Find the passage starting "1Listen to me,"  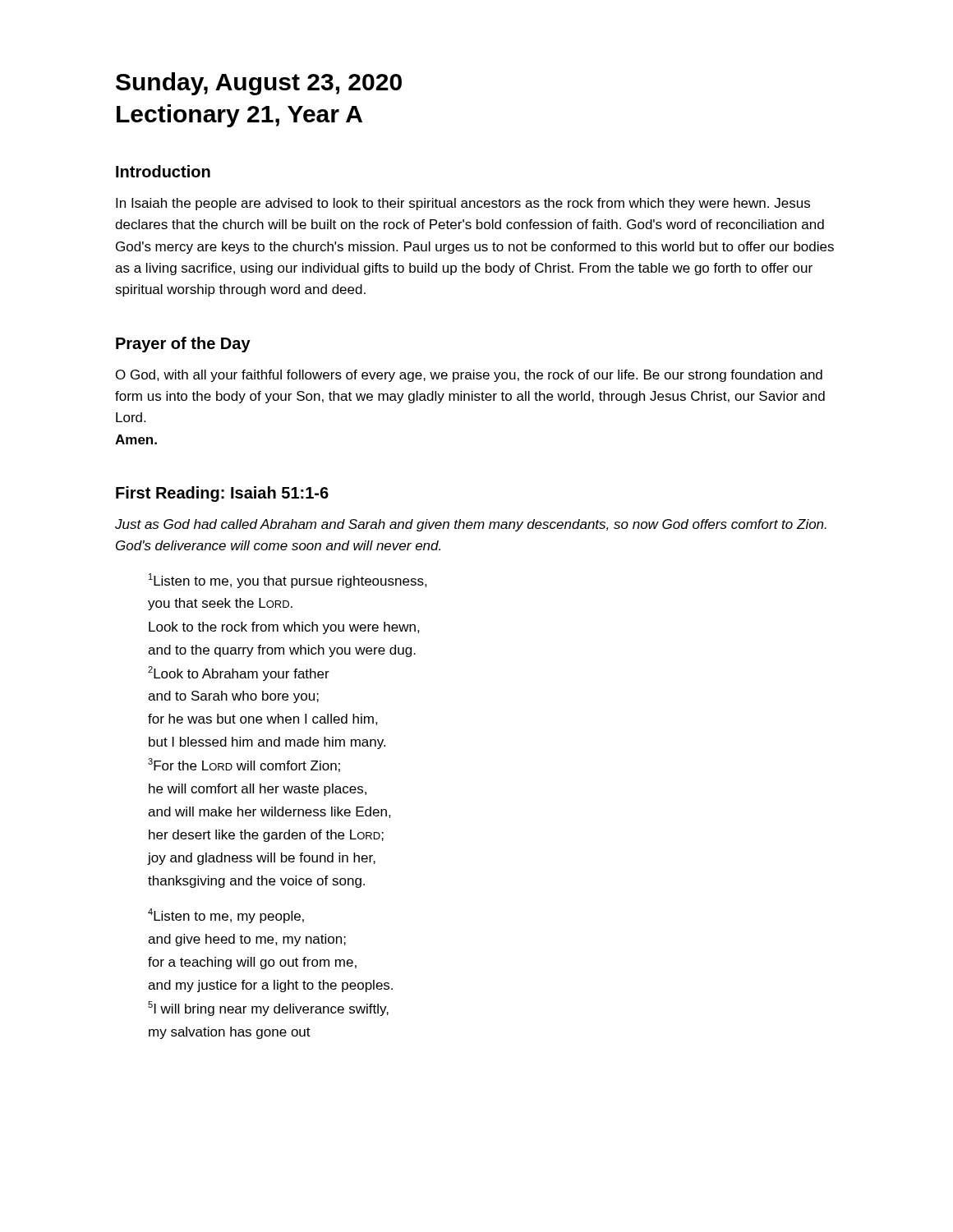pyautogui.click(x=288, y=581)
